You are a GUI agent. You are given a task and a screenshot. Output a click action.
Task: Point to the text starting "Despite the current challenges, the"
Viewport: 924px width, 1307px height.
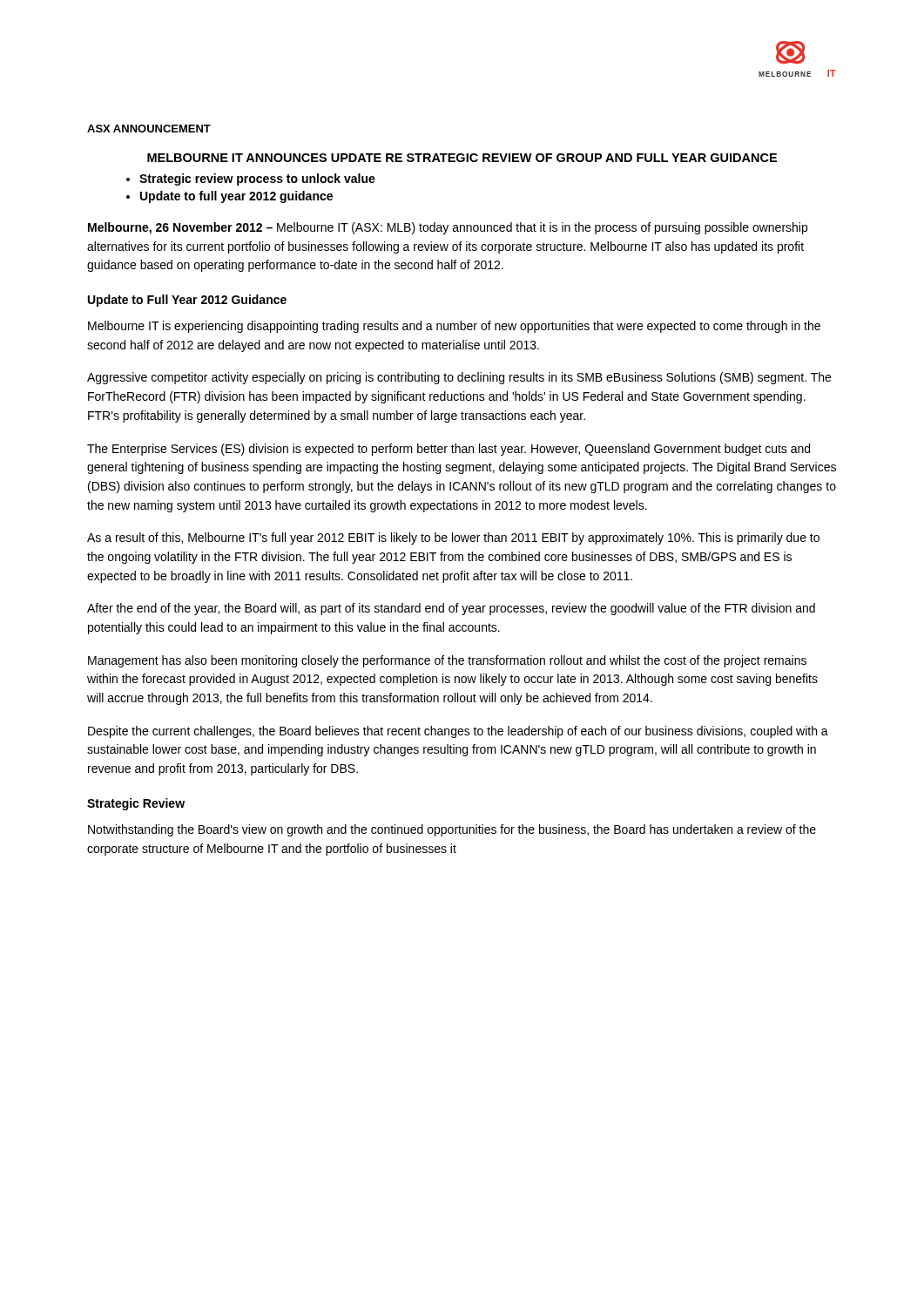(458, 750)
